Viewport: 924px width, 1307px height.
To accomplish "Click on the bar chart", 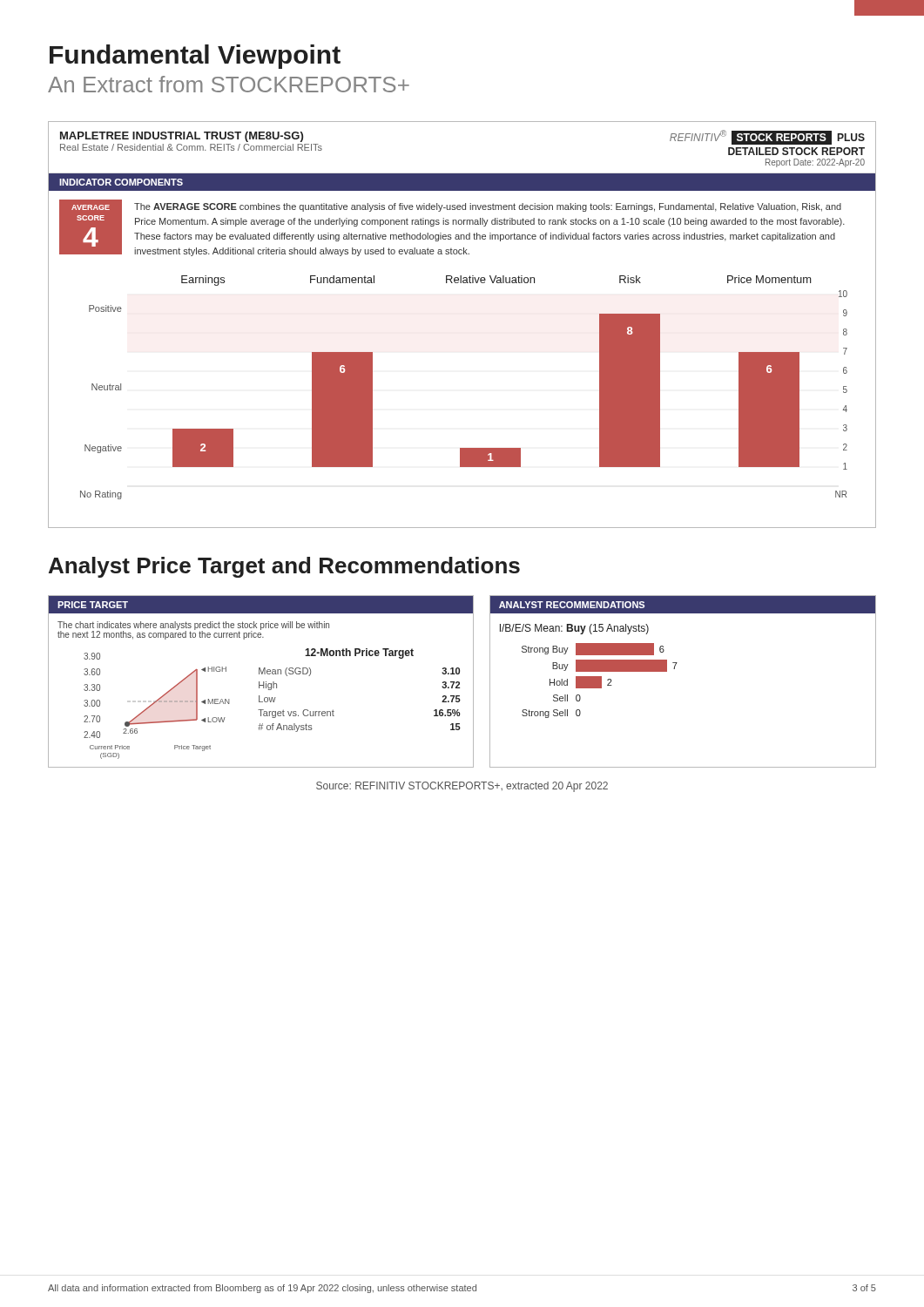I will [683, 682].
